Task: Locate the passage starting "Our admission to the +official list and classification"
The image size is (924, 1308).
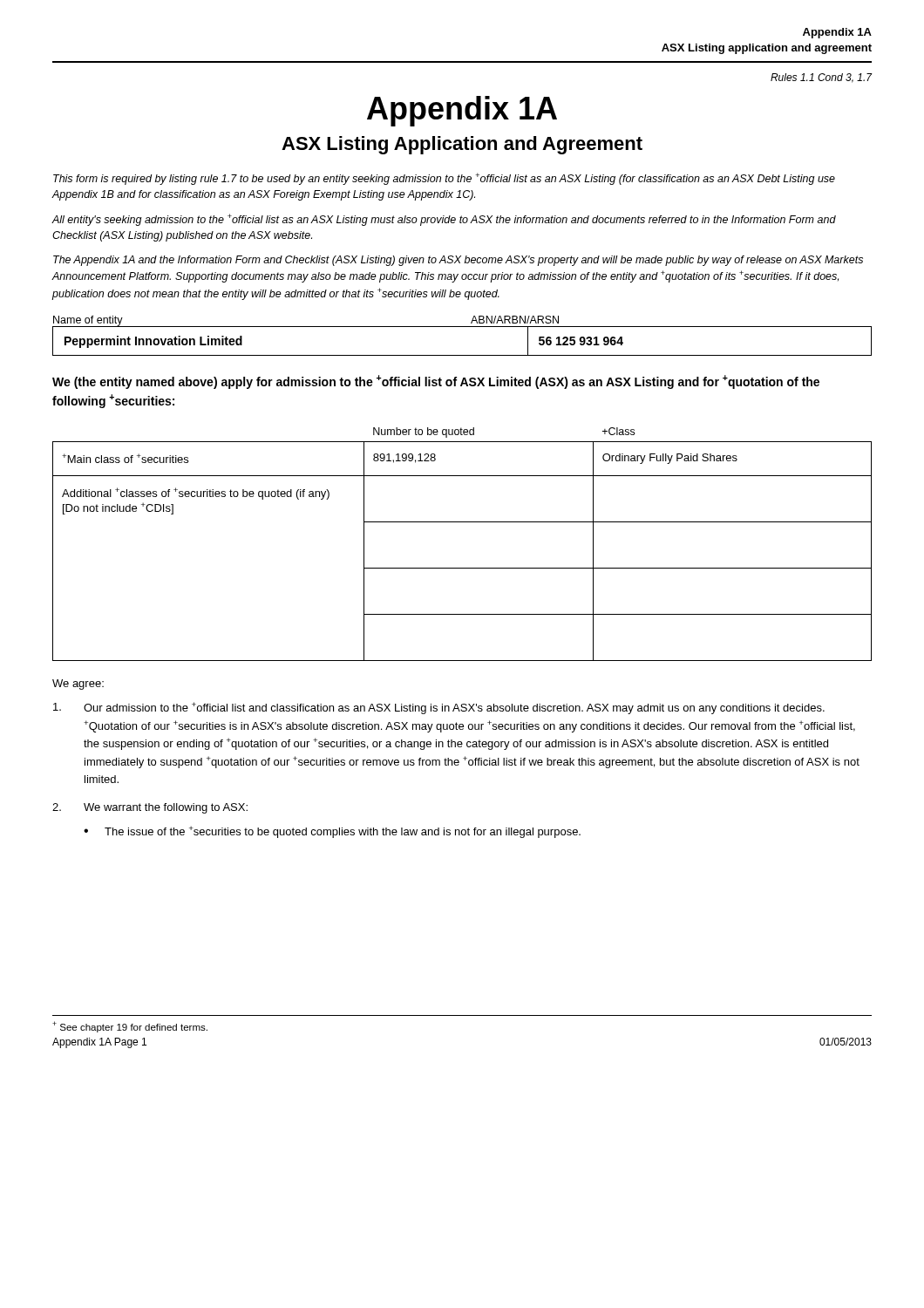Action: [x=462, y=743]
